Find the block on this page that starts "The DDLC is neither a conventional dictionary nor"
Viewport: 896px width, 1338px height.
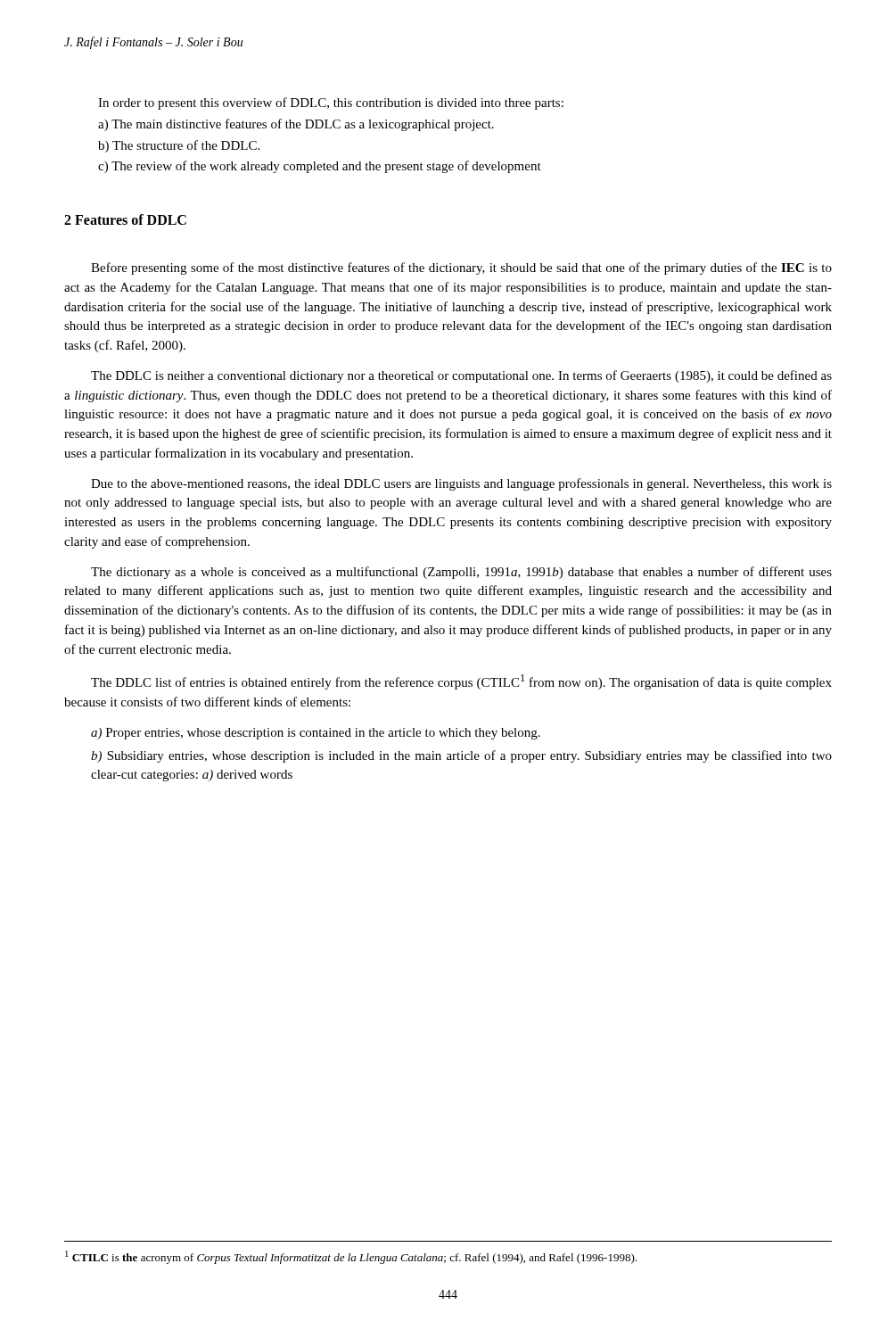tap(448, 414)
